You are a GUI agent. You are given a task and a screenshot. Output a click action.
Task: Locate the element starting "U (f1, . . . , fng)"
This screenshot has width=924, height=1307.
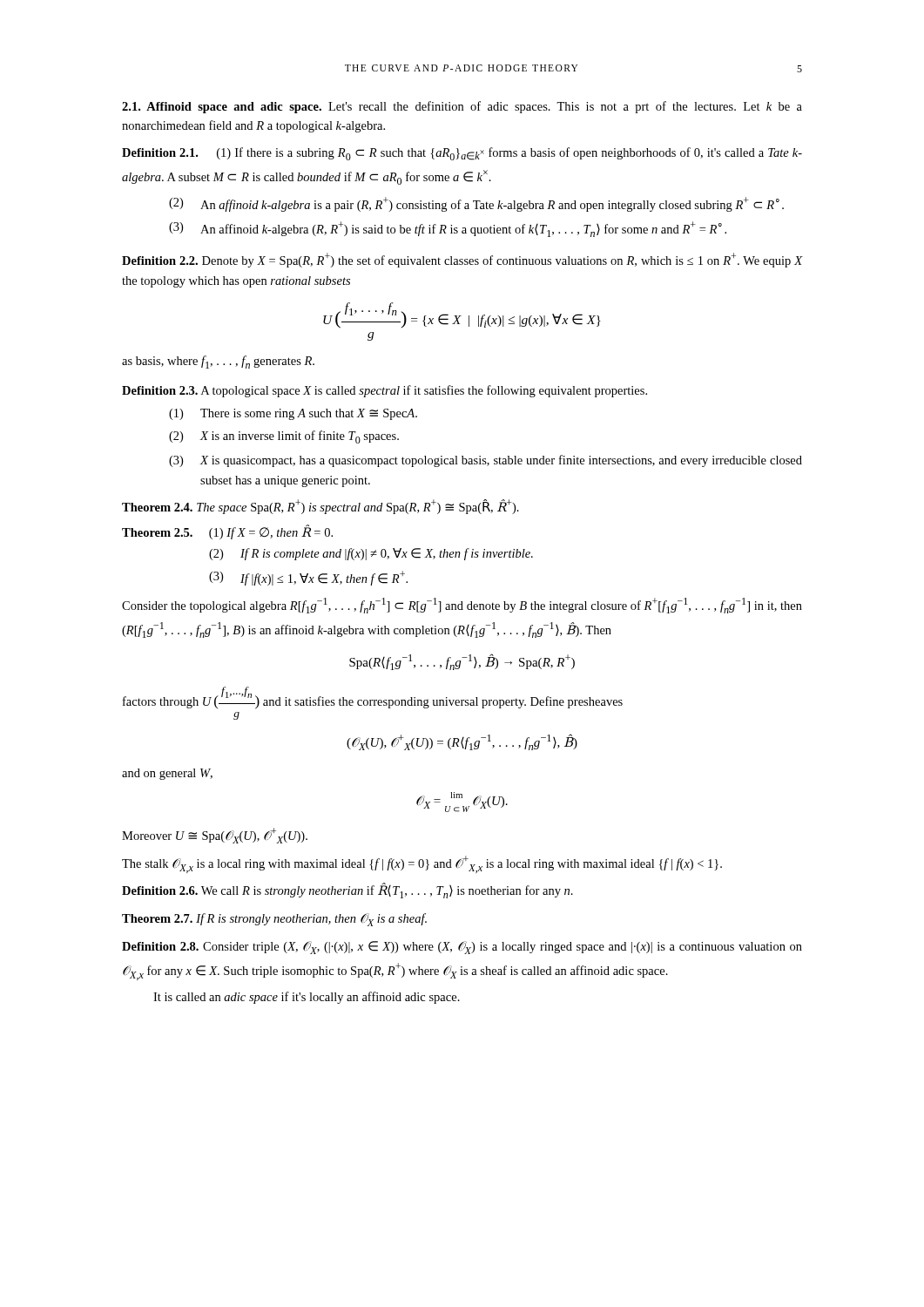click(x=462, y=321)
